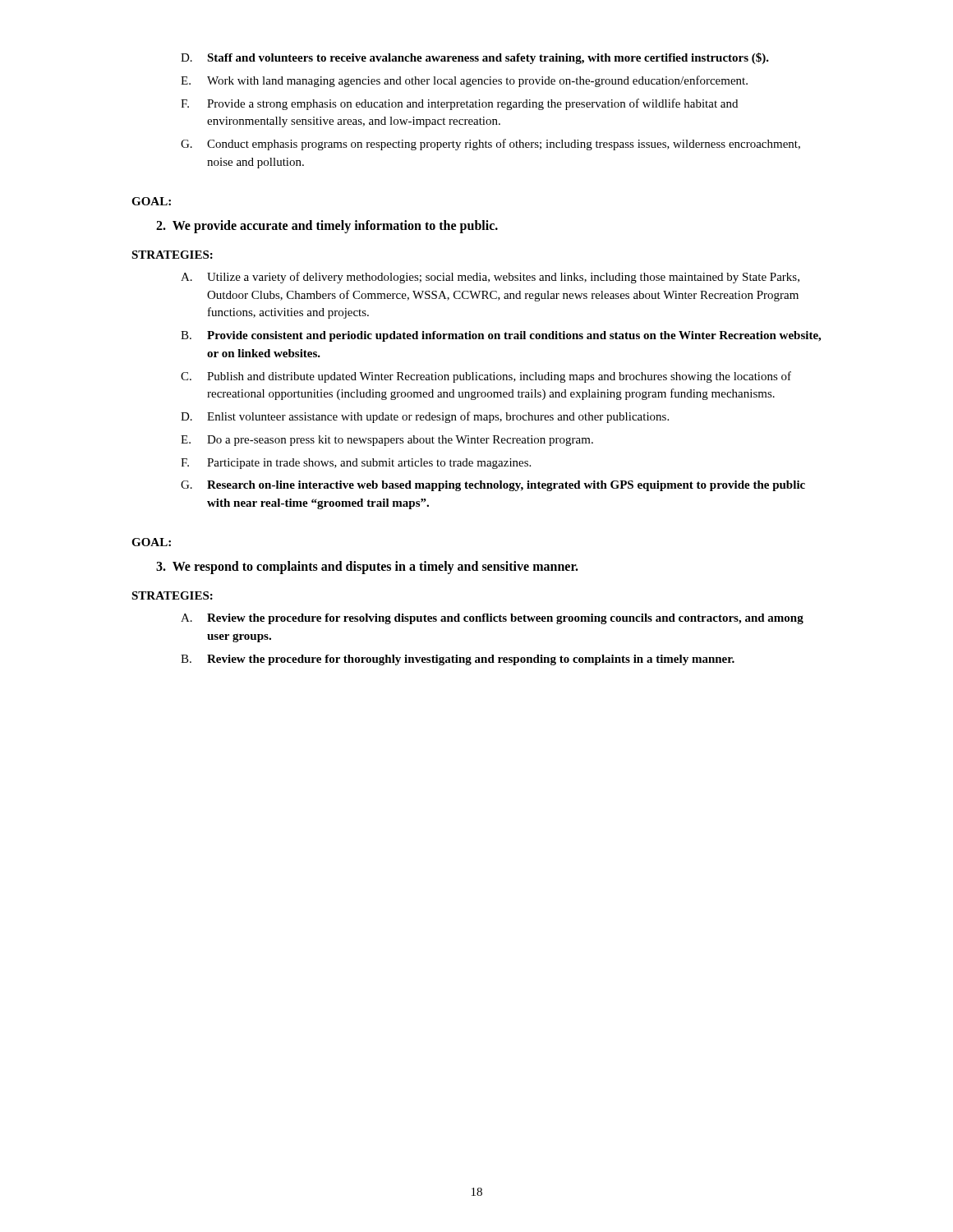
Task: Locate the list item that reads "G. Research on-line interactive web based mapping"
Action: click(x=501, y=495)
